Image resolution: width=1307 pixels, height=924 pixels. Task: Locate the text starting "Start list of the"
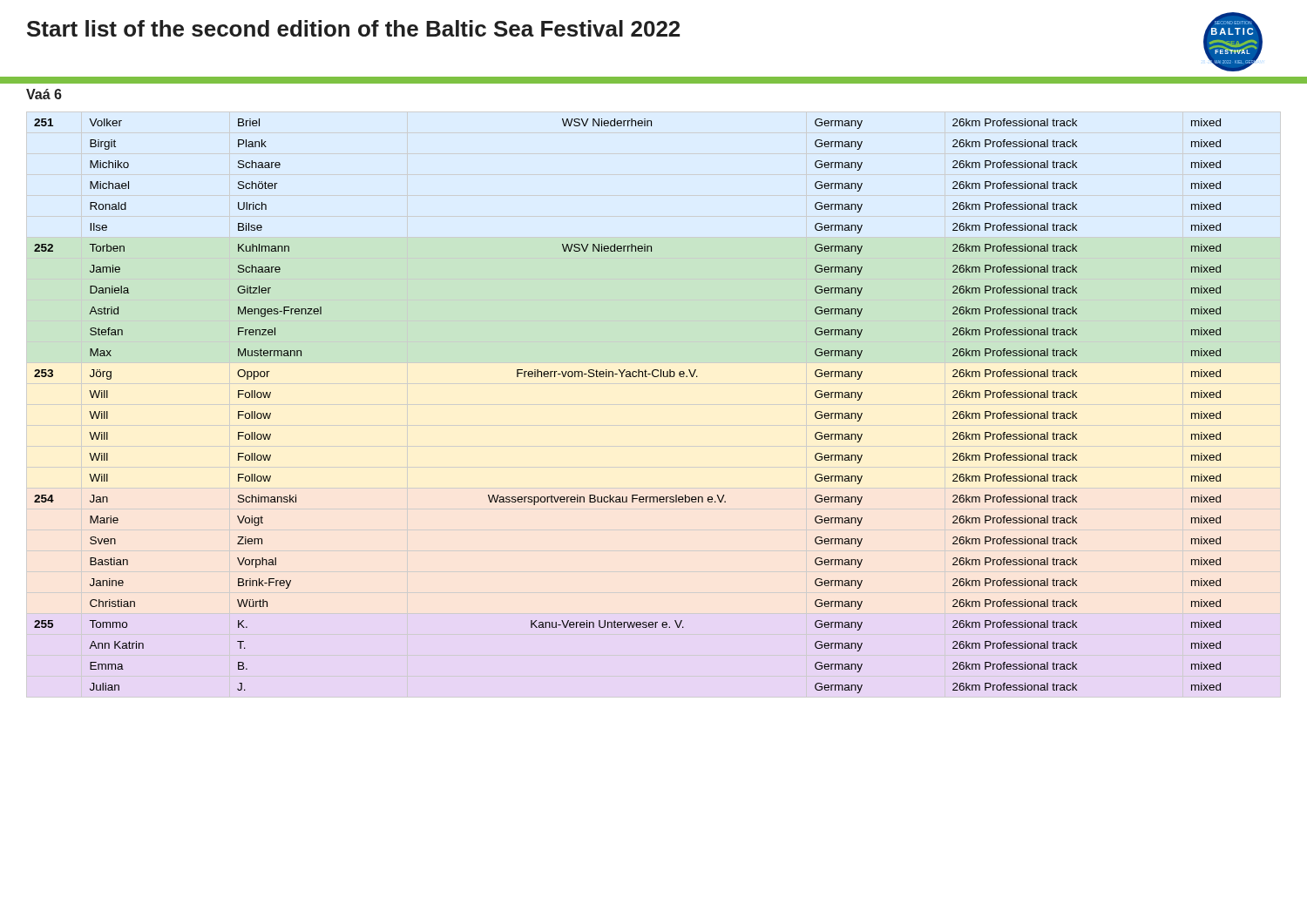tap(353, 29)
